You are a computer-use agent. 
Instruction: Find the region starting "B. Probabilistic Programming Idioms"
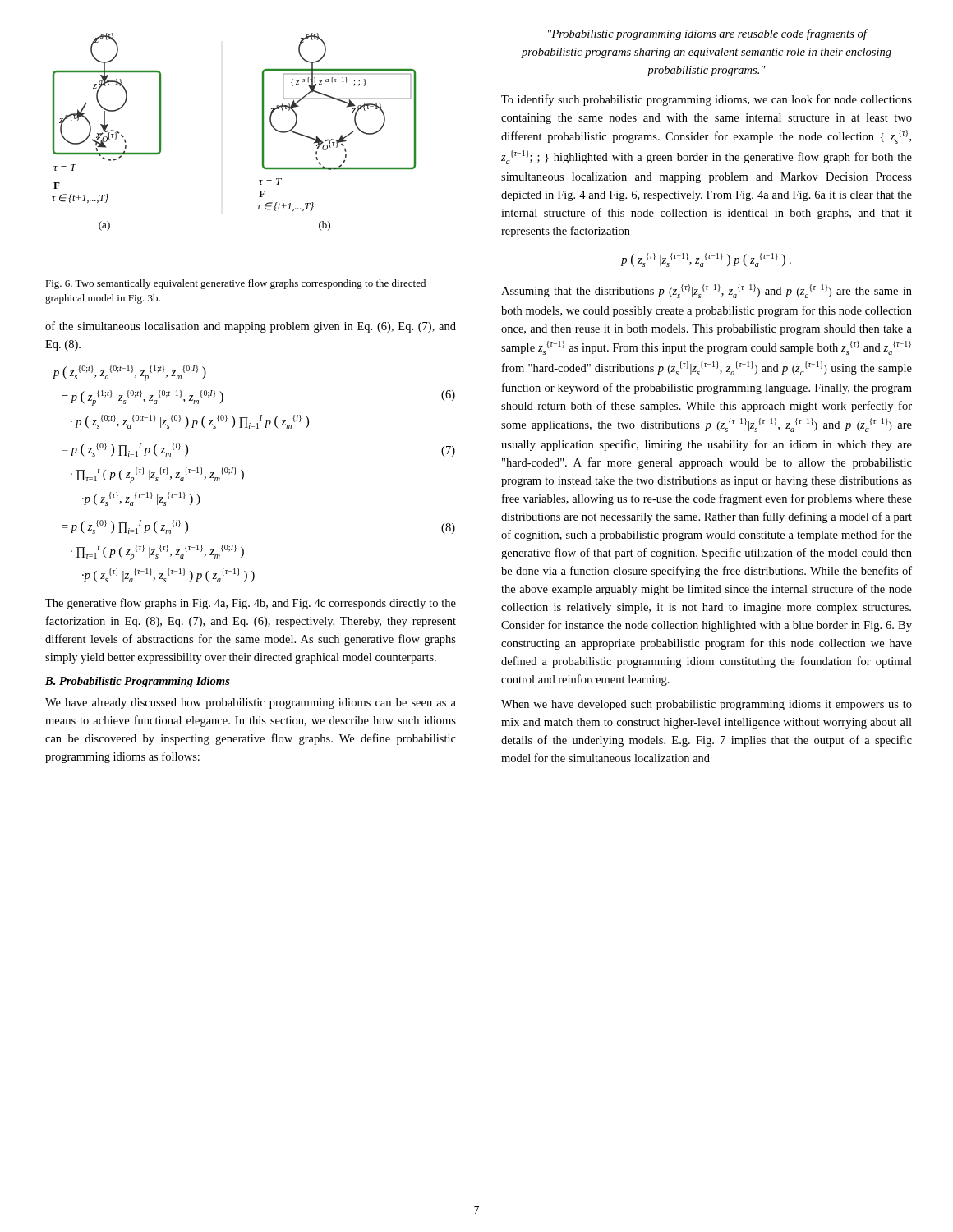tap(138, 681)
